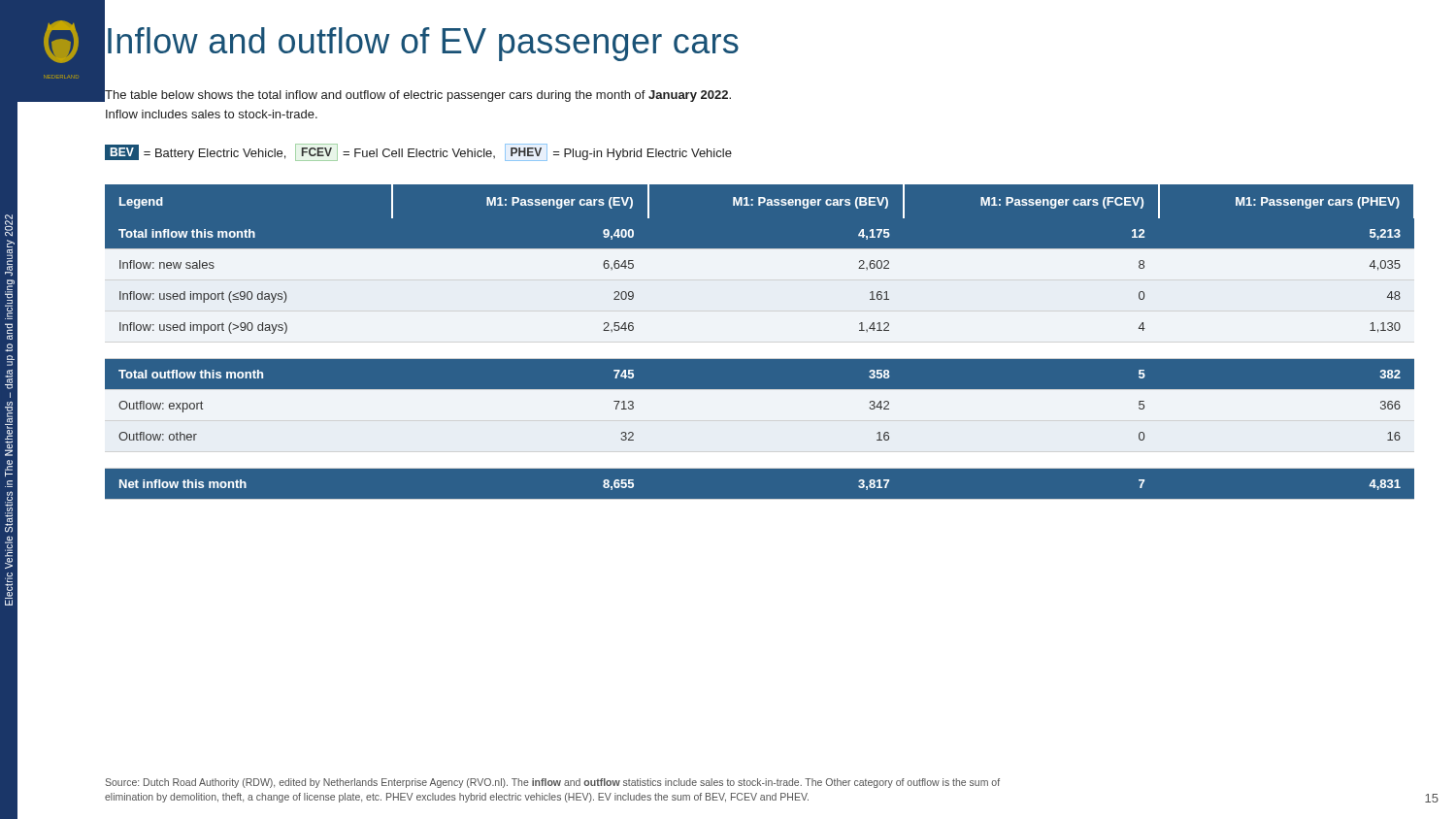The height and width of the screenshot is (819, 1456).
Task: Locate the table with the text "Outflow: other"
Action: point(760,342)
